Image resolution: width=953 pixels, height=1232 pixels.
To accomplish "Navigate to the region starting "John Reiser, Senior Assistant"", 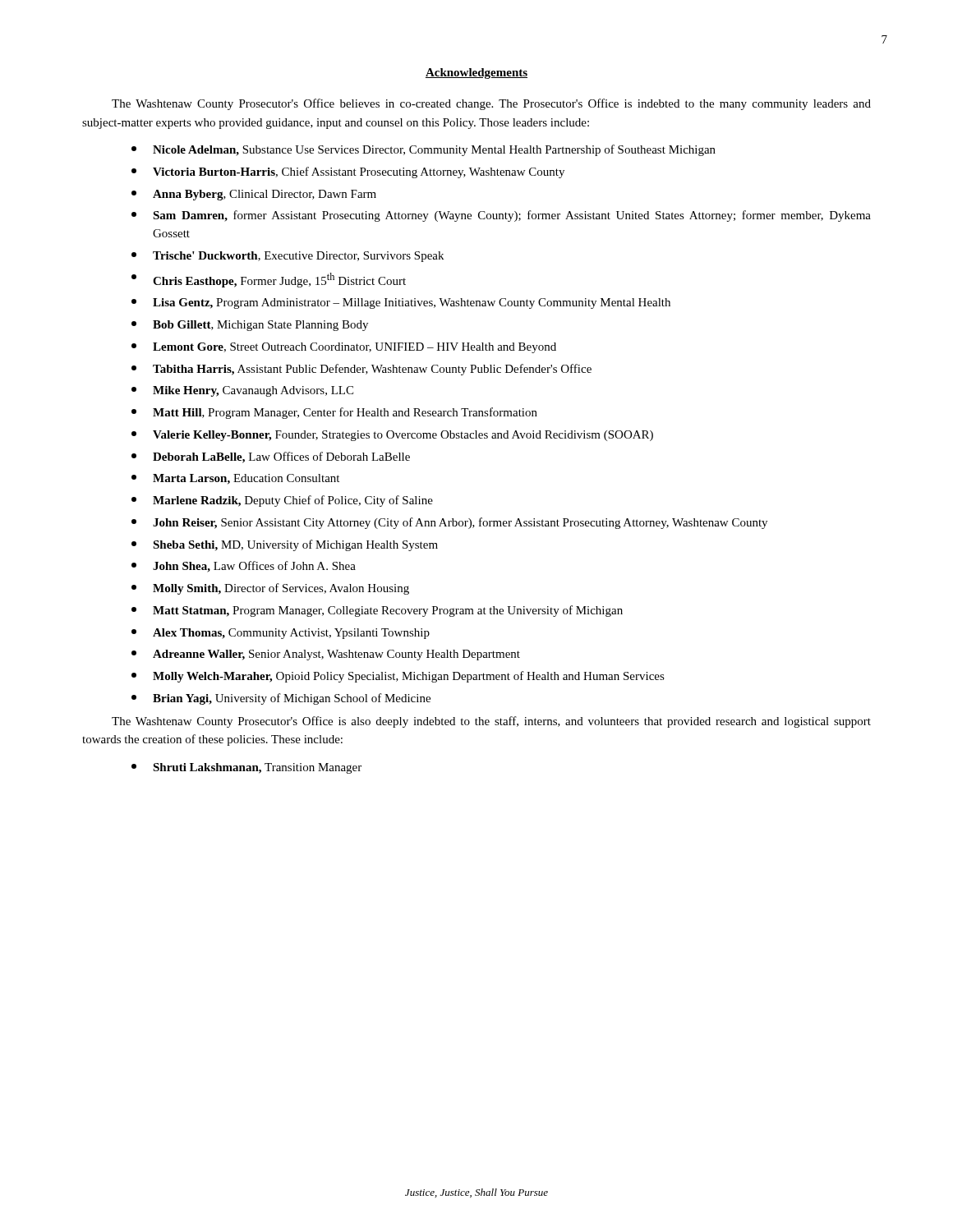I will click(501, 523).
